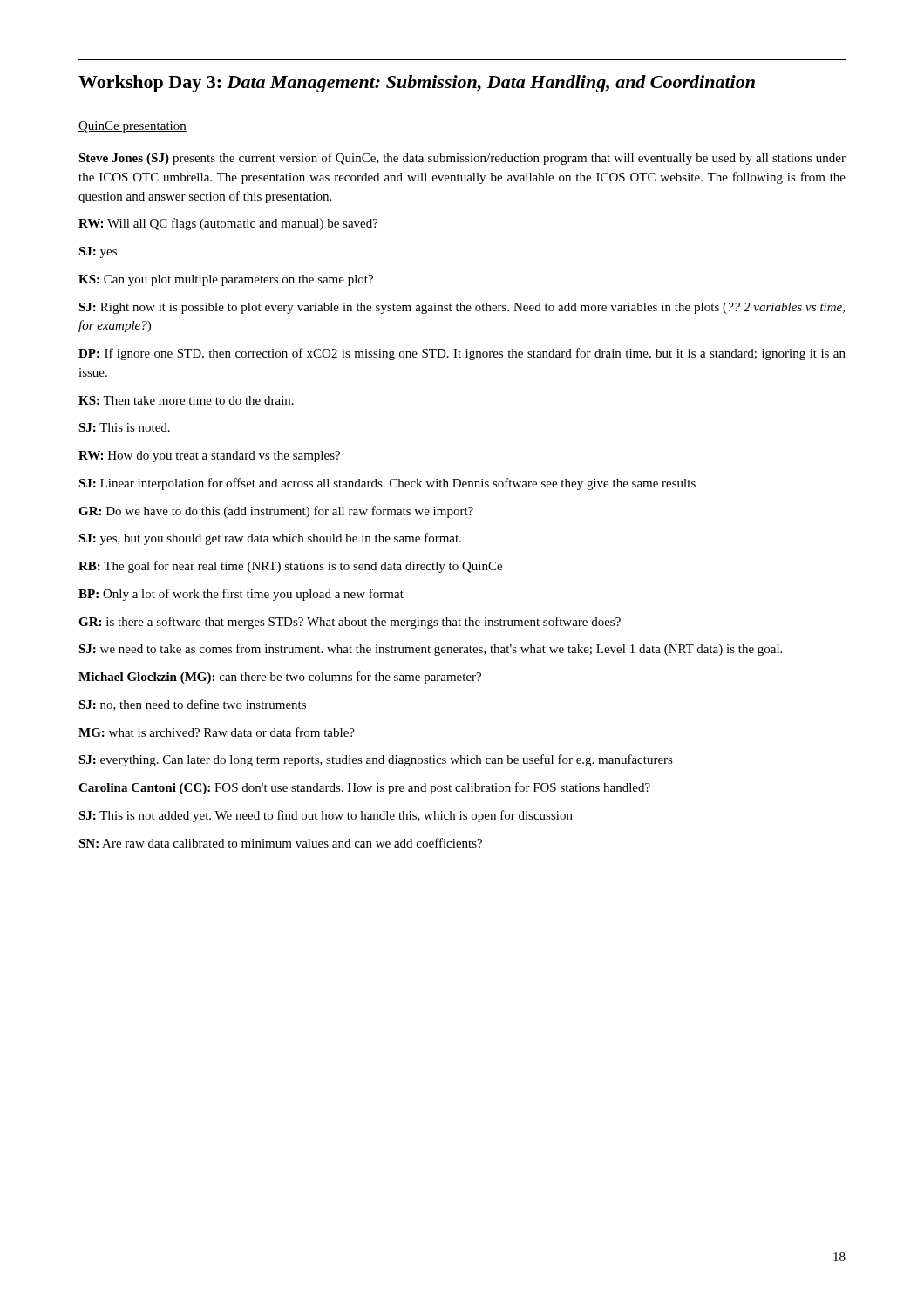The image size is (924, 1308).
Task: Find the text block starting "DP: If ignore one"
Action: pyautogui.click(x=462, y=363)
